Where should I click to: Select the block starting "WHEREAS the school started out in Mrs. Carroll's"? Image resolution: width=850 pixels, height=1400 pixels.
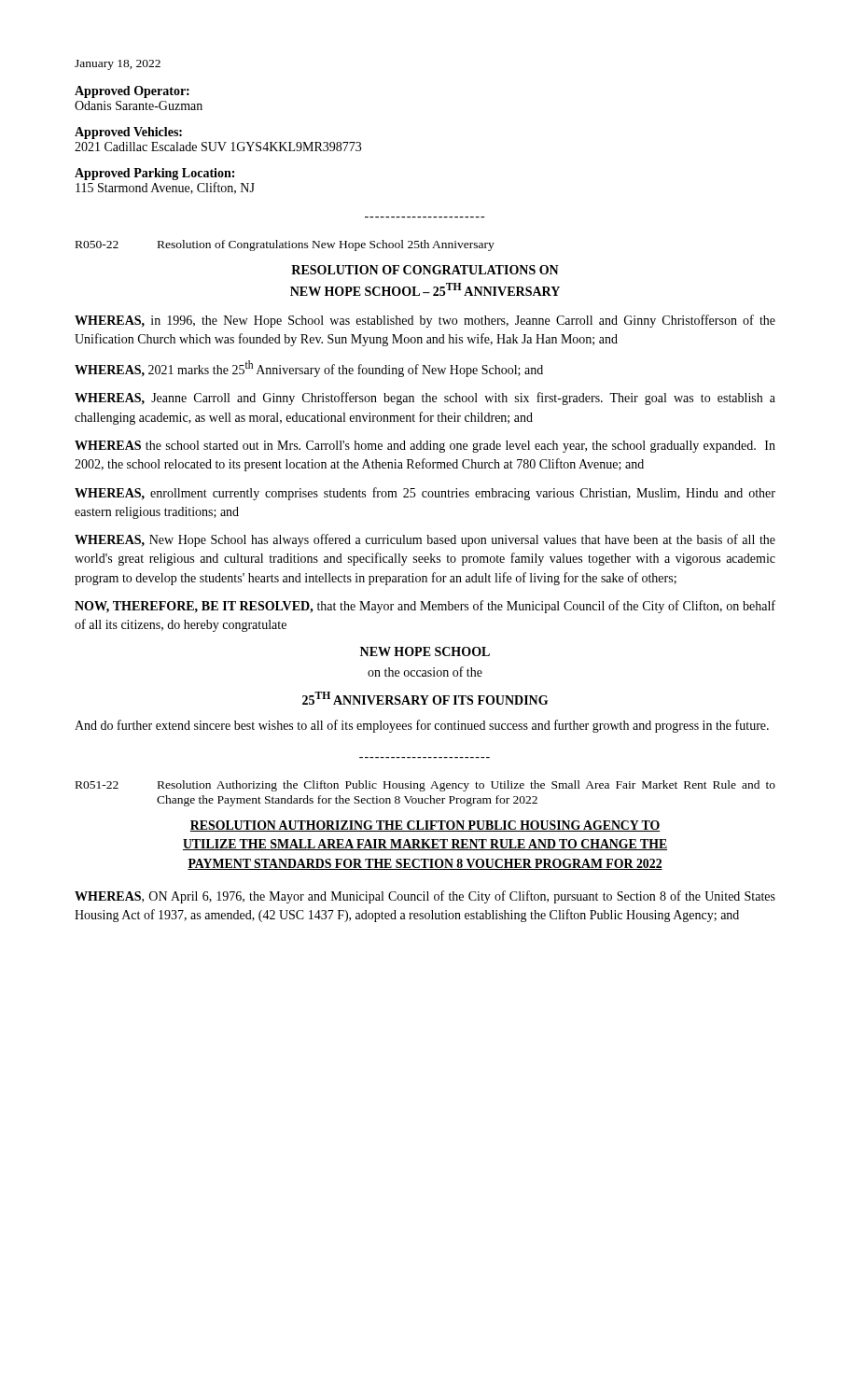tap(425, 455)
